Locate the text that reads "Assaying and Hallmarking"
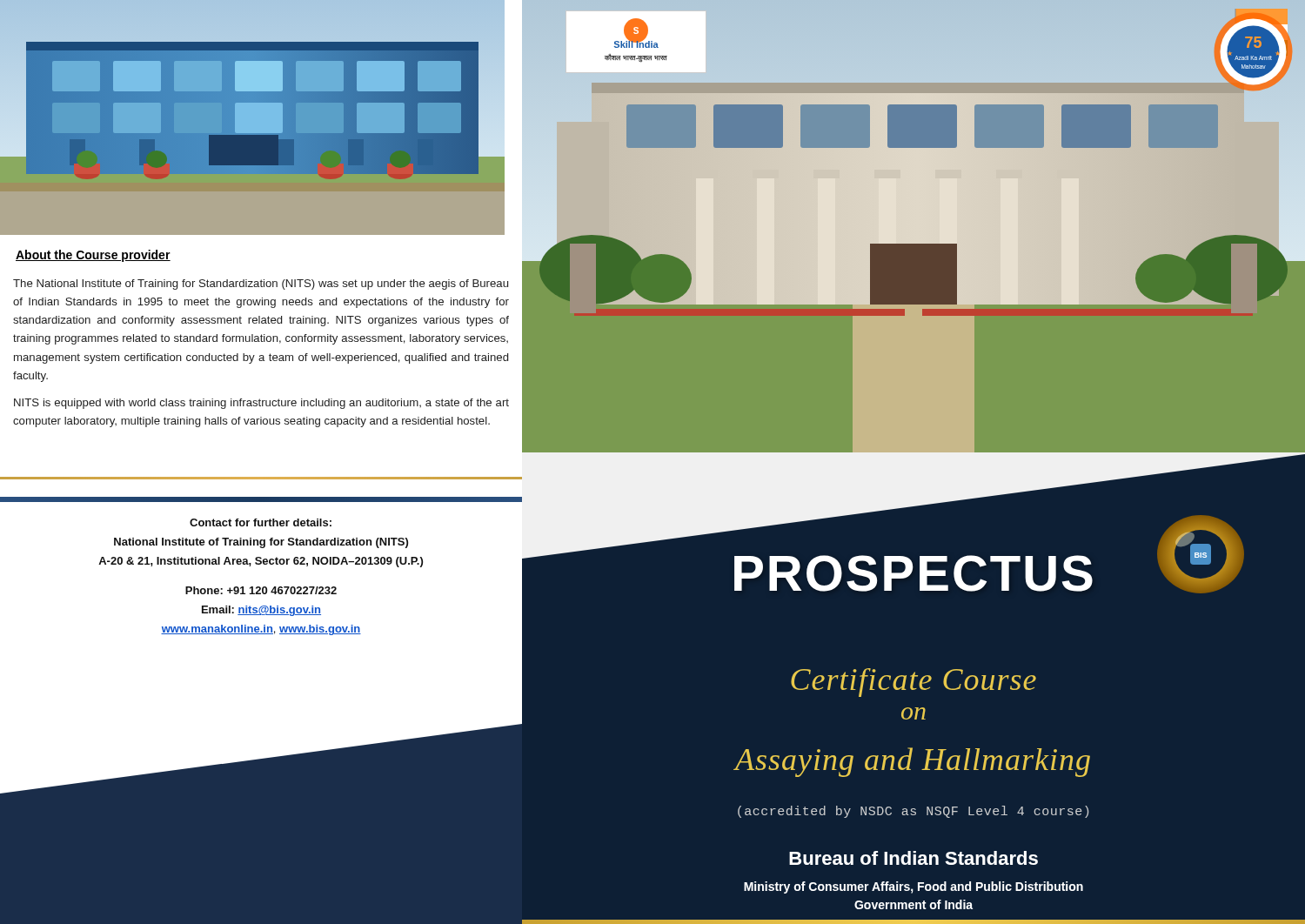 tap(914, 760)
